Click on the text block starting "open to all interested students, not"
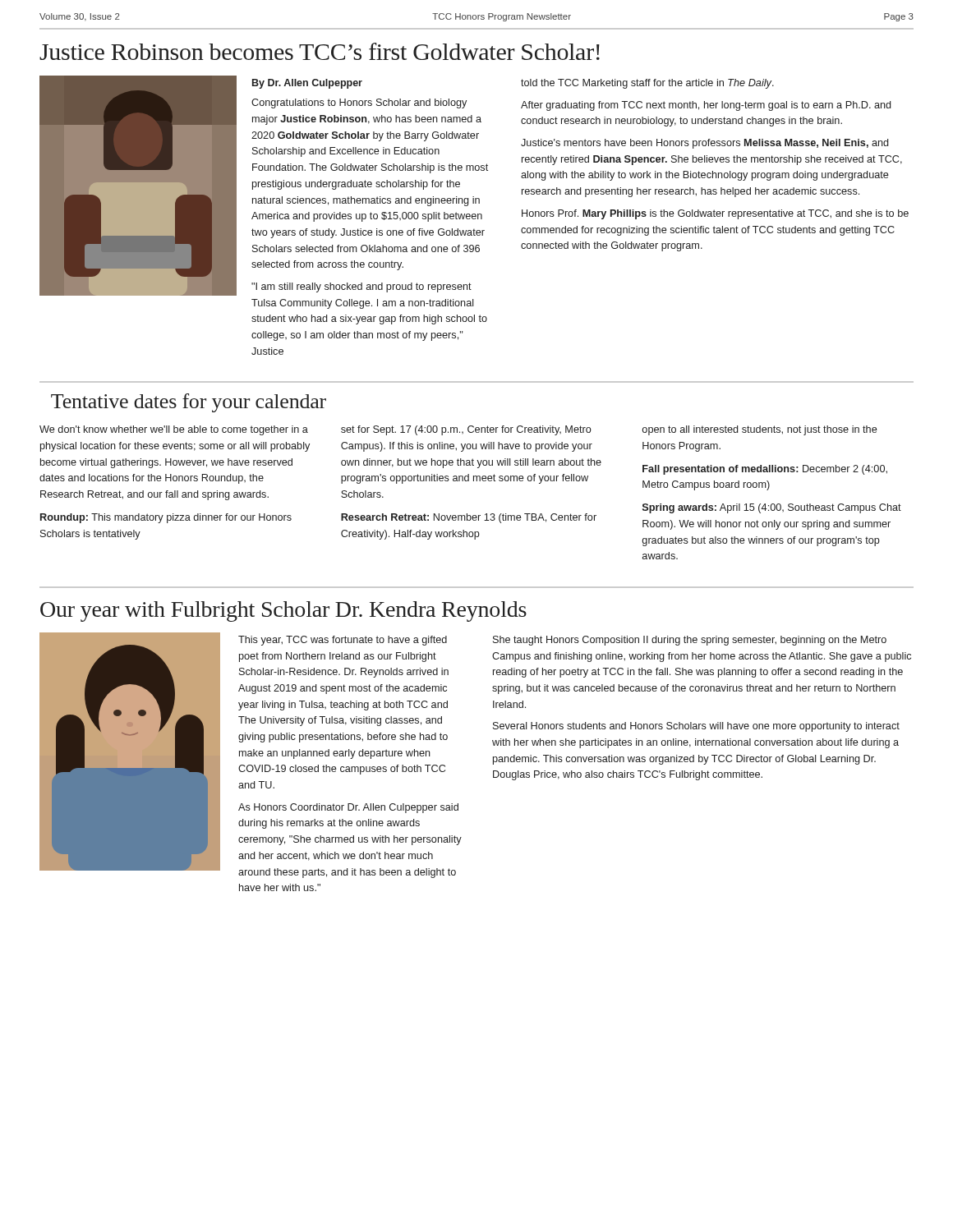 778,494
